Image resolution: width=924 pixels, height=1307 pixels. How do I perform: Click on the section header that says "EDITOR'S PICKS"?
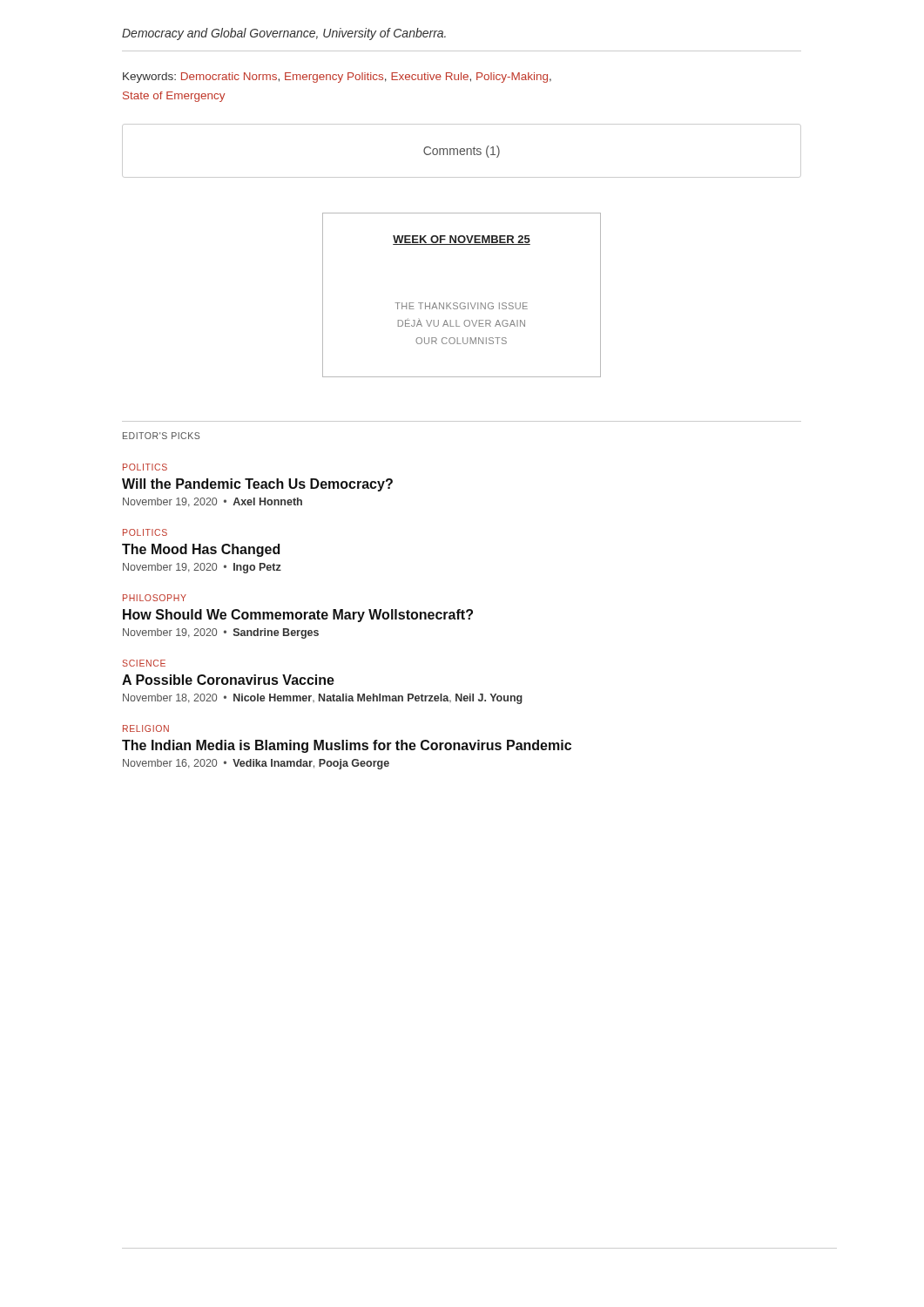coord(161,436)
